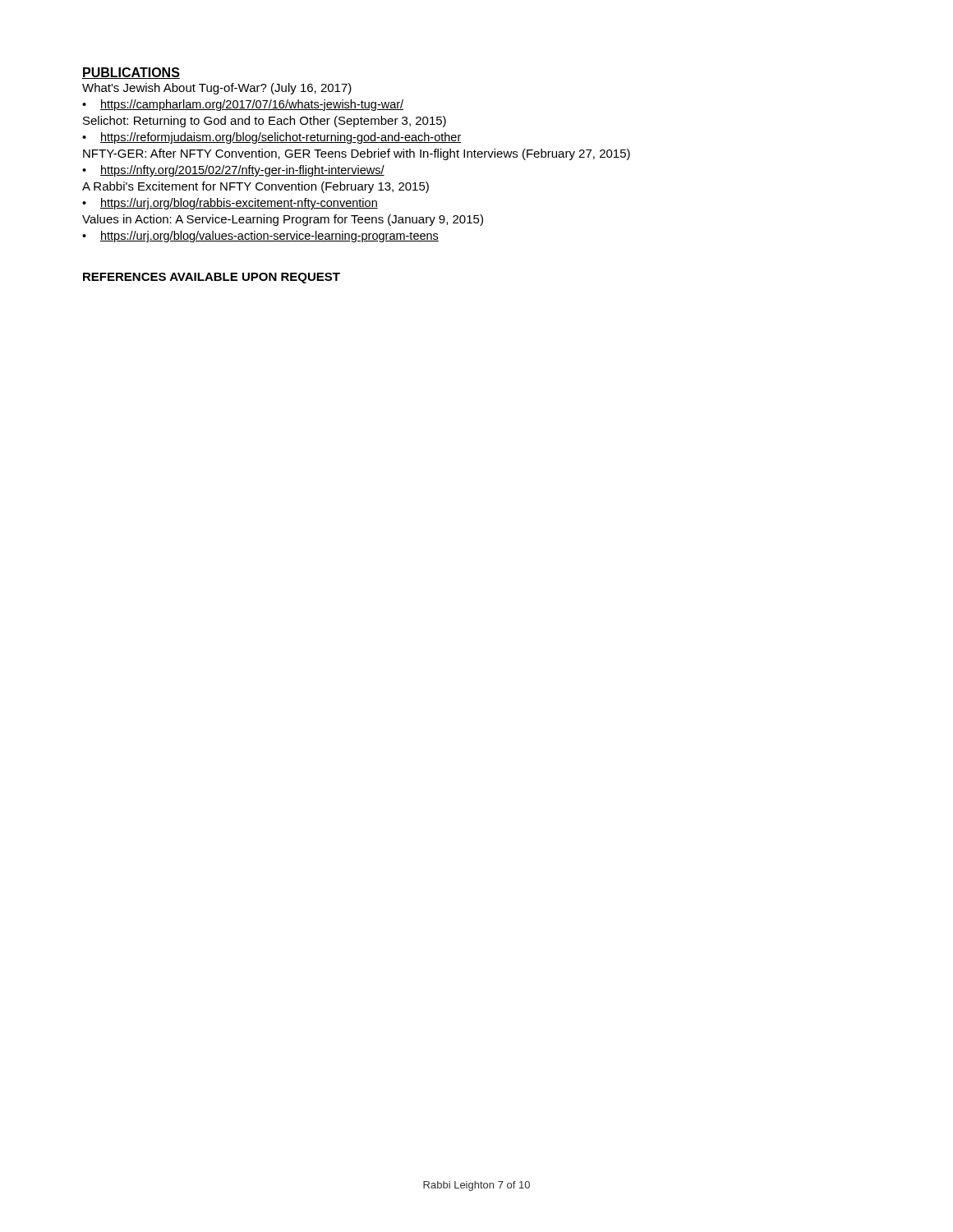Find the block on this page that starts "NFTY-GER: After NFTY Convention, GER Teens Debrief with"
Image resolution: width=953 pixels, height=1232 pixels.
[476, 163]
